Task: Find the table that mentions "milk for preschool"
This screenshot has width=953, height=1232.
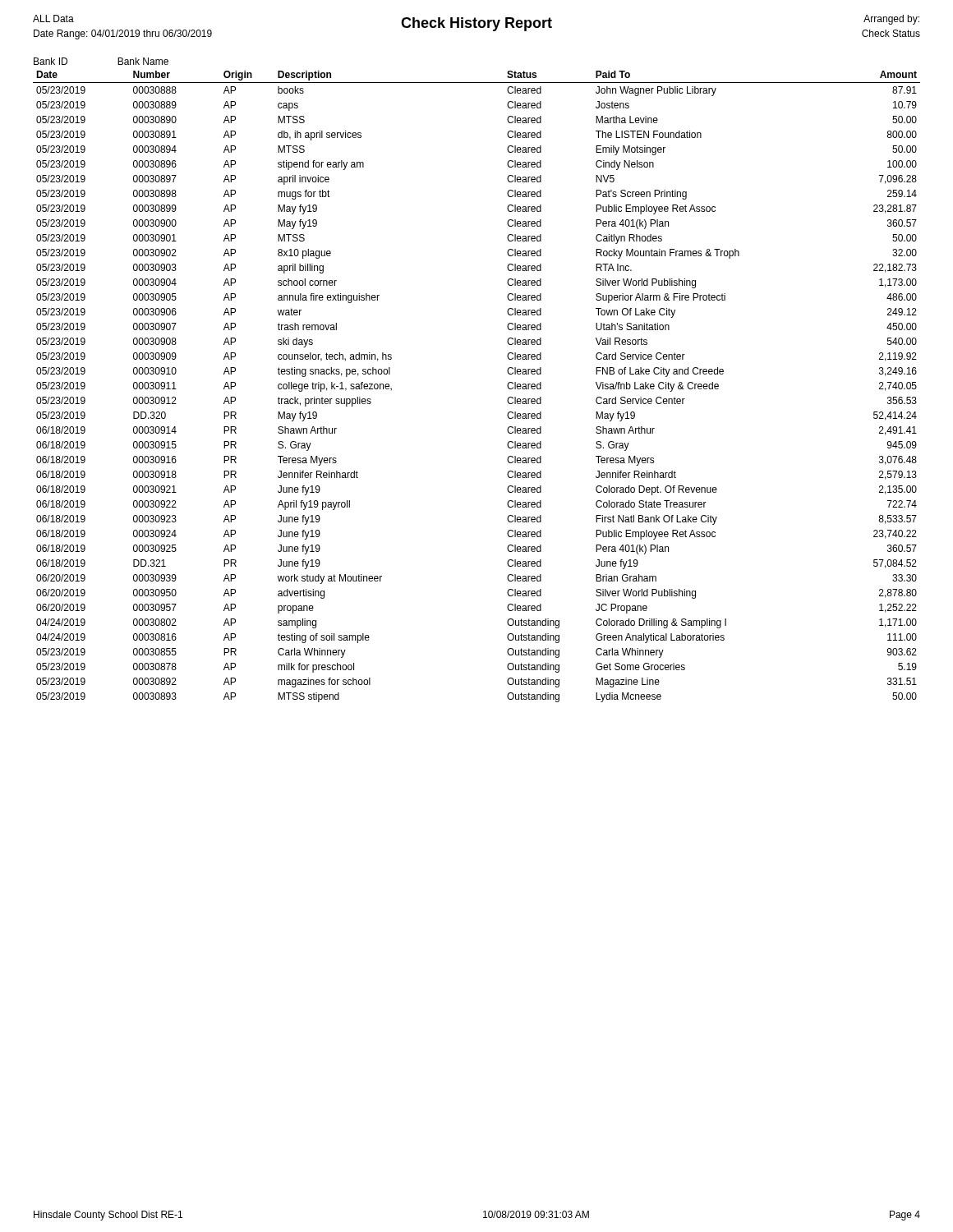Action: [476, 386]
